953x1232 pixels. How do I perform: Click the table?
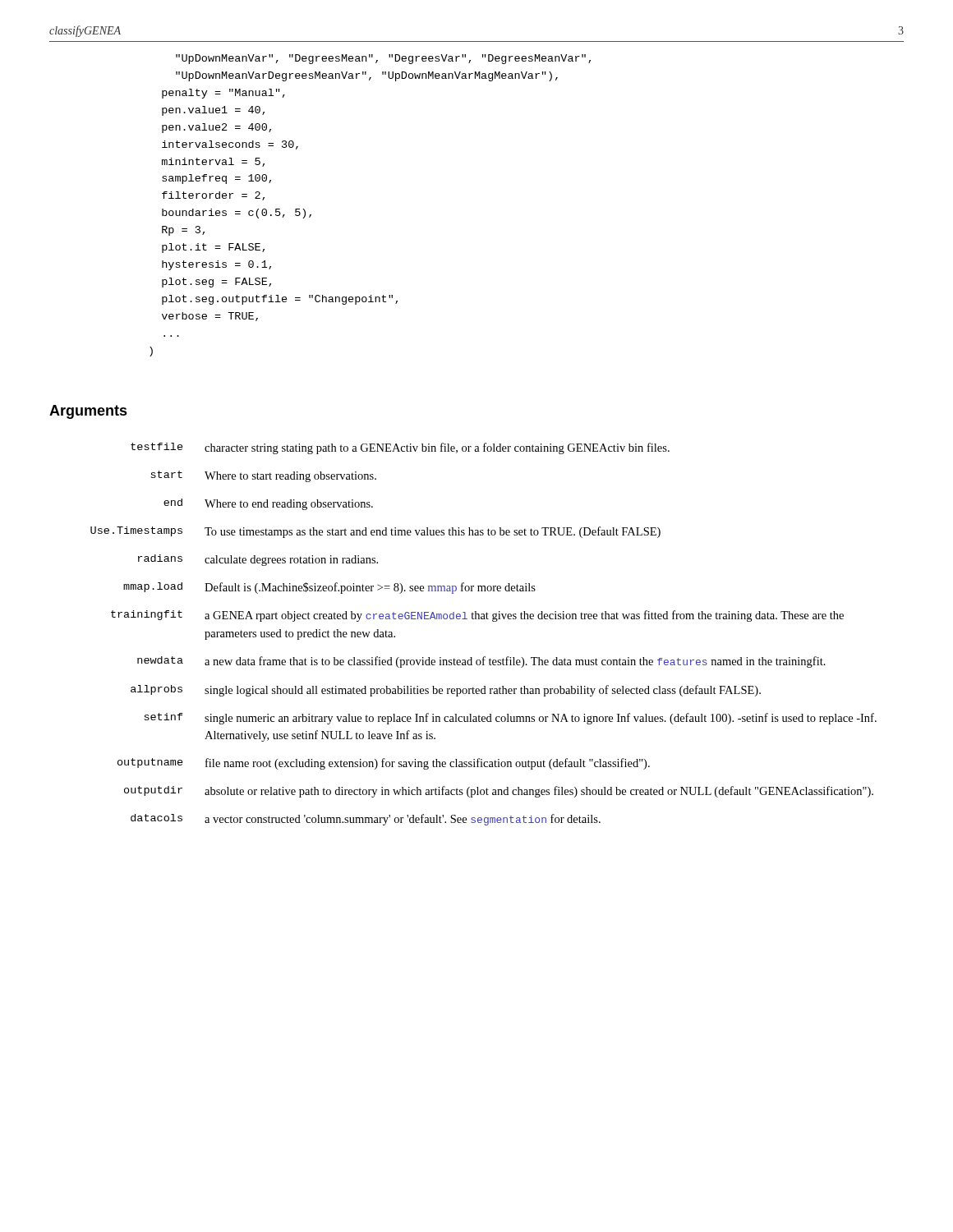click(x=476, y=635)
